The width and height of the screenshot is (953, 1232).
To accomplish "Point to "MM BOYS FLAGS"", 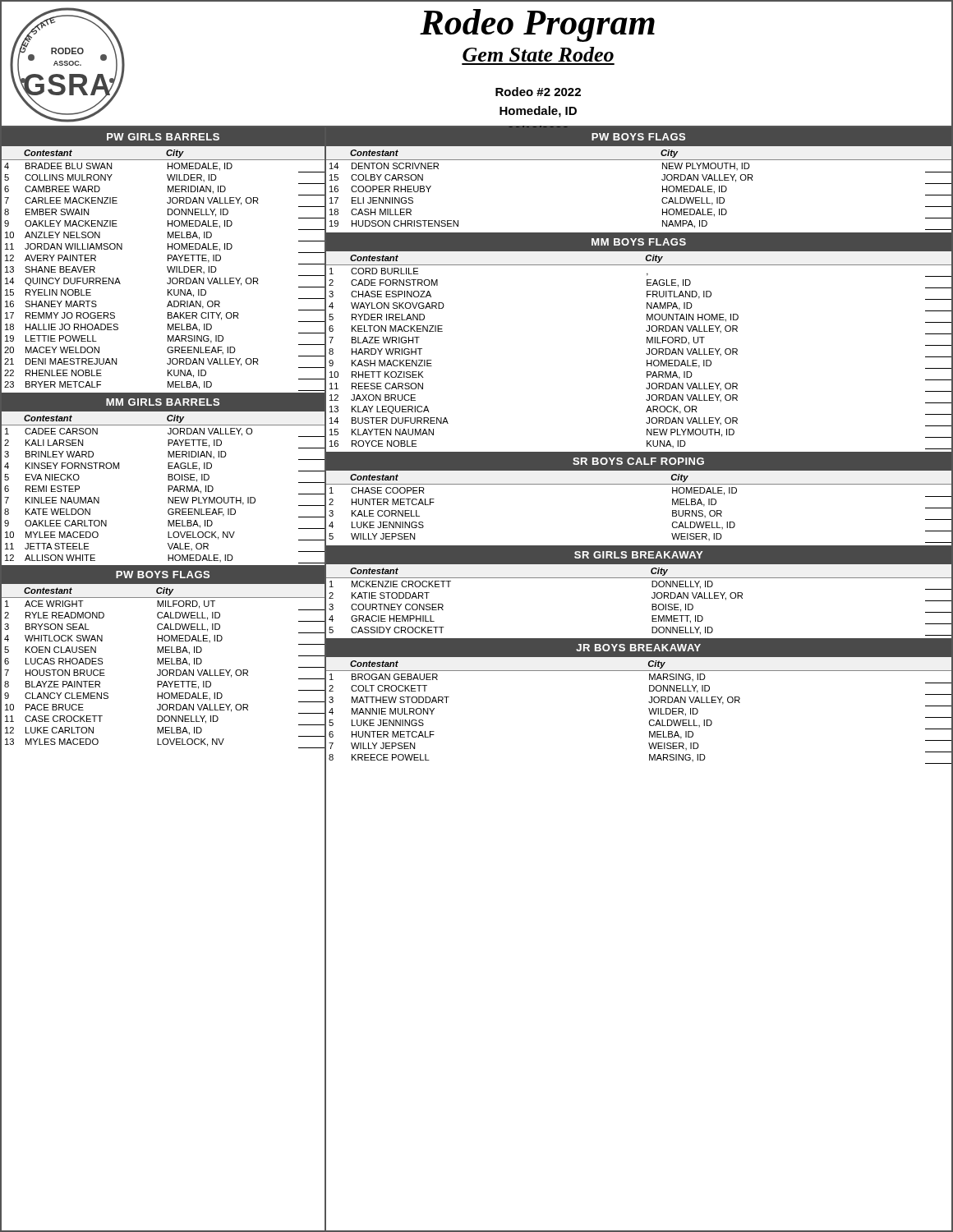I will click(639, 241).
